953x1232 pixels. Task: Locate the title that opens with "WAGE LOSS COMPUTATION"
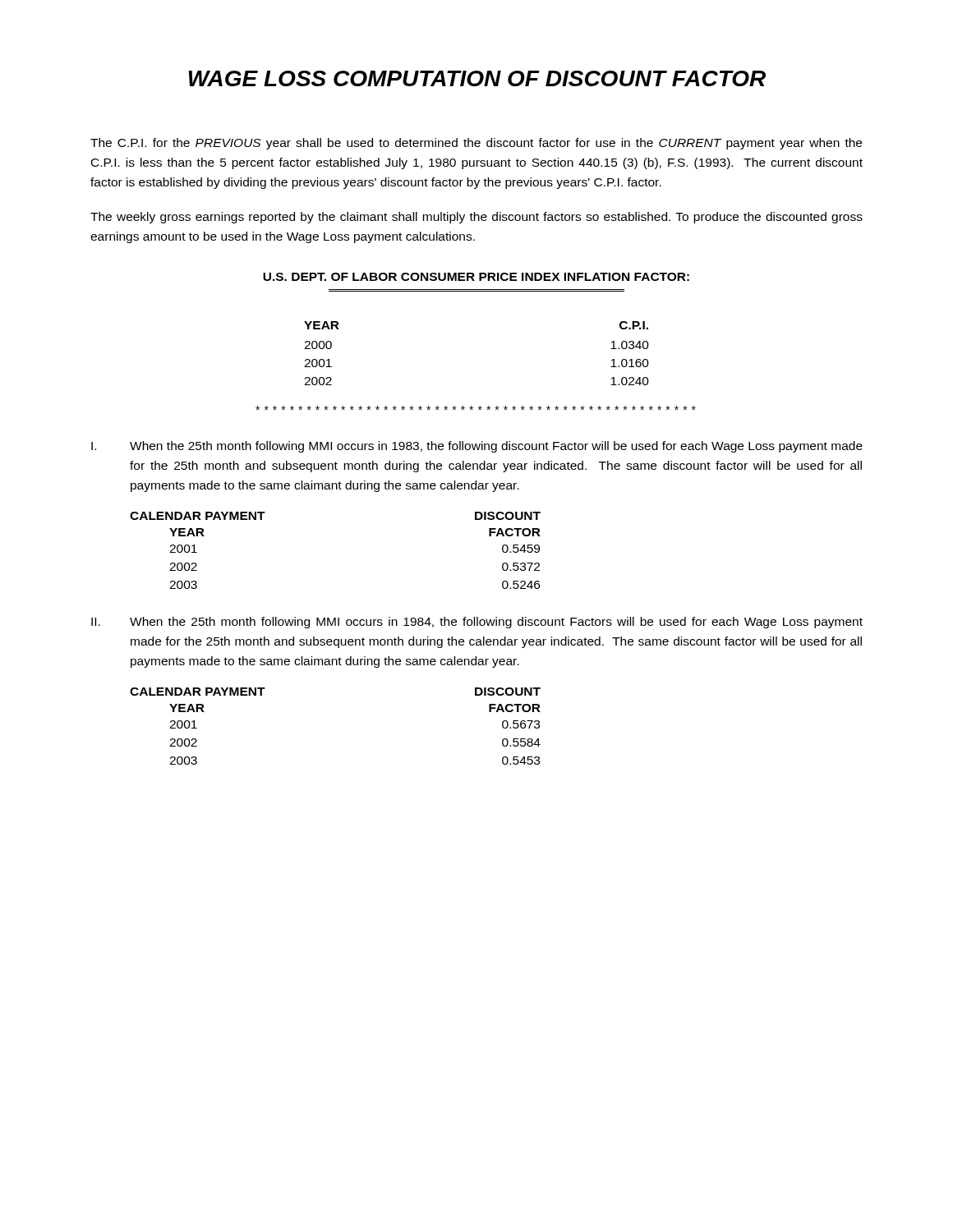[x=476, y=78]
